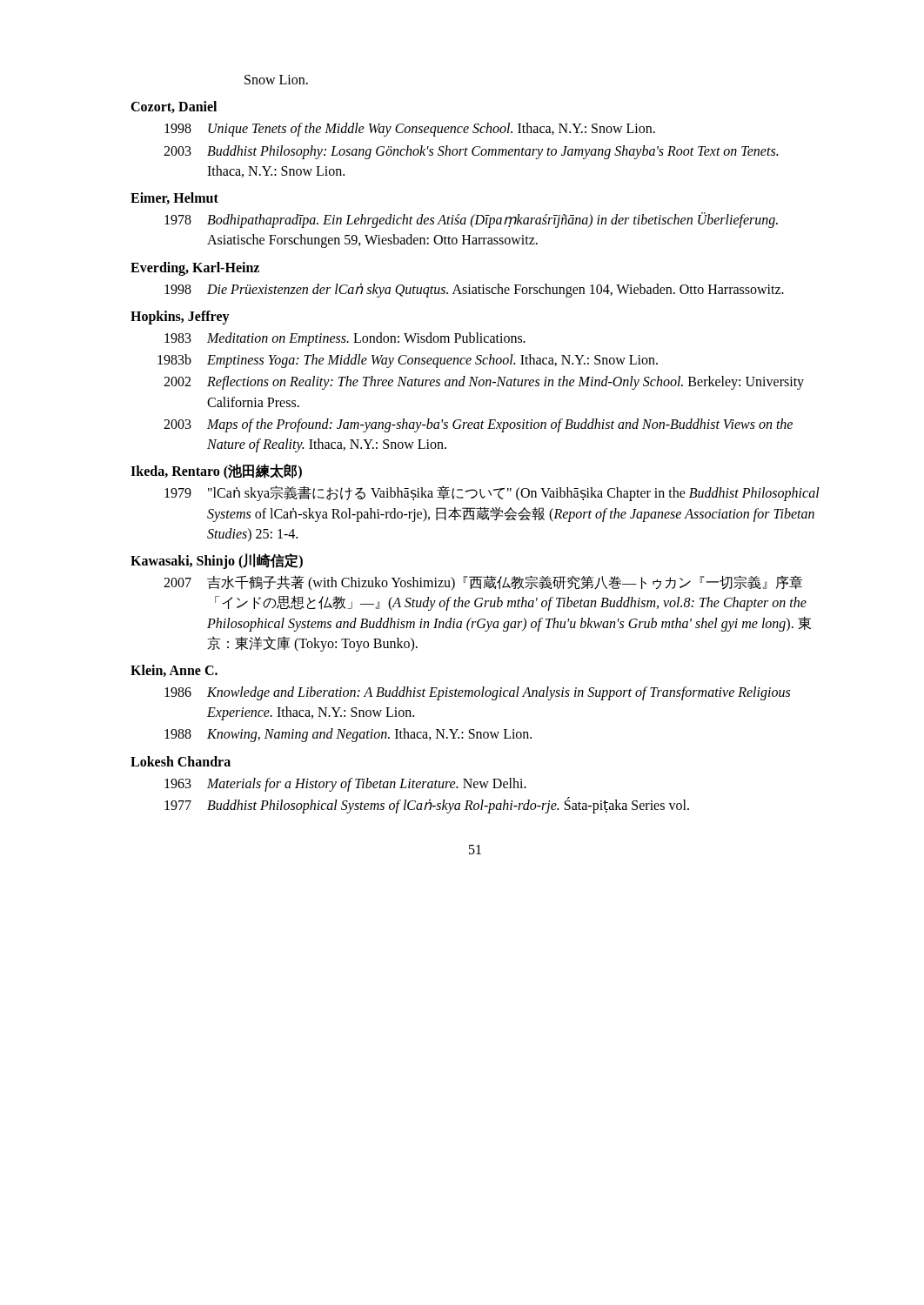Locate the list item that says "2003 Buddhist Philosophy: Losang Gönchok's"
Image resolution: width=924 pixels, height=1305 pixels.
point(475,161)
